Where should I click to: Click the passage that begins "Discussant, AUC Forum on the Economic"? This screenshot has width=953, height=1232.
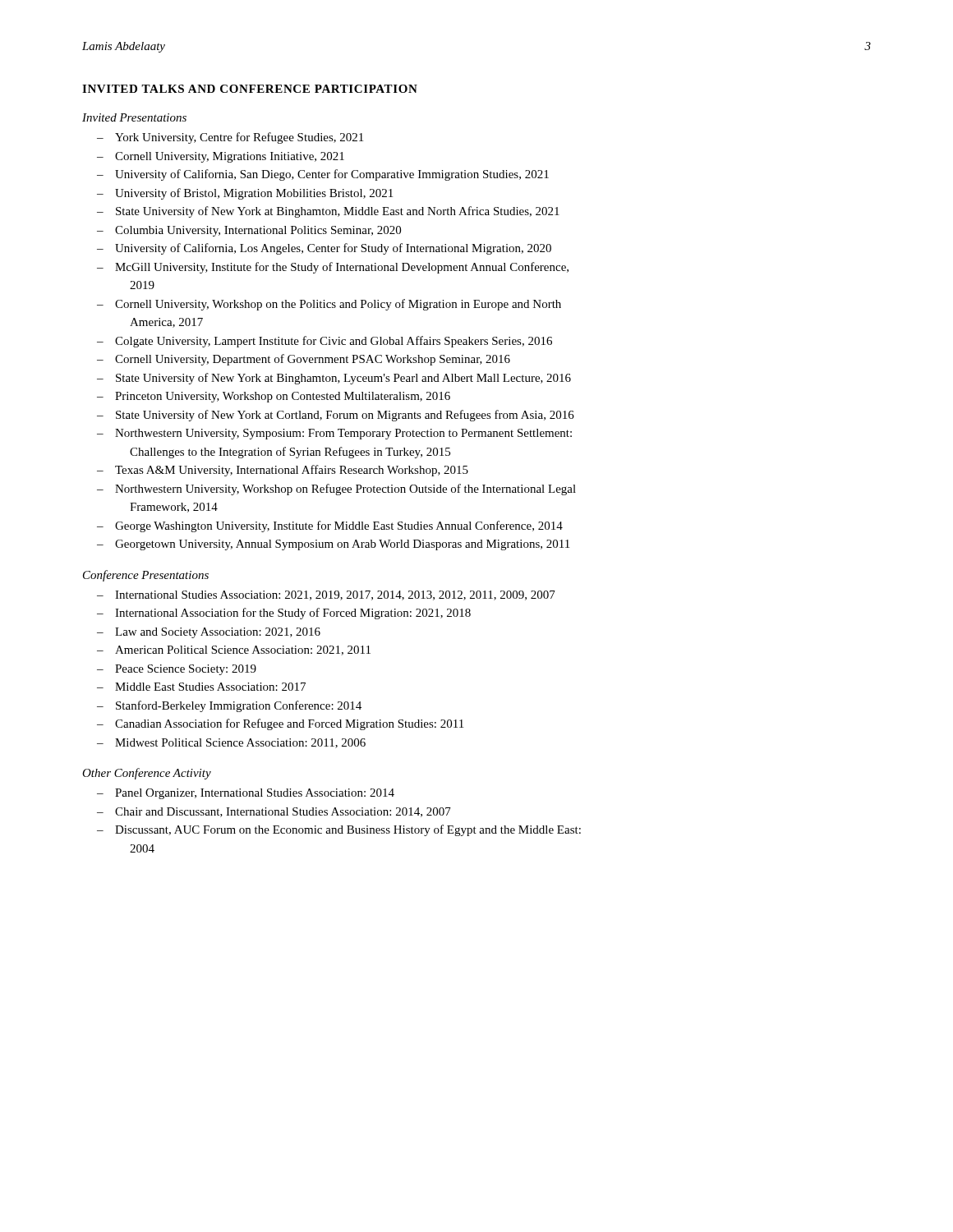[x=493, y=840]
